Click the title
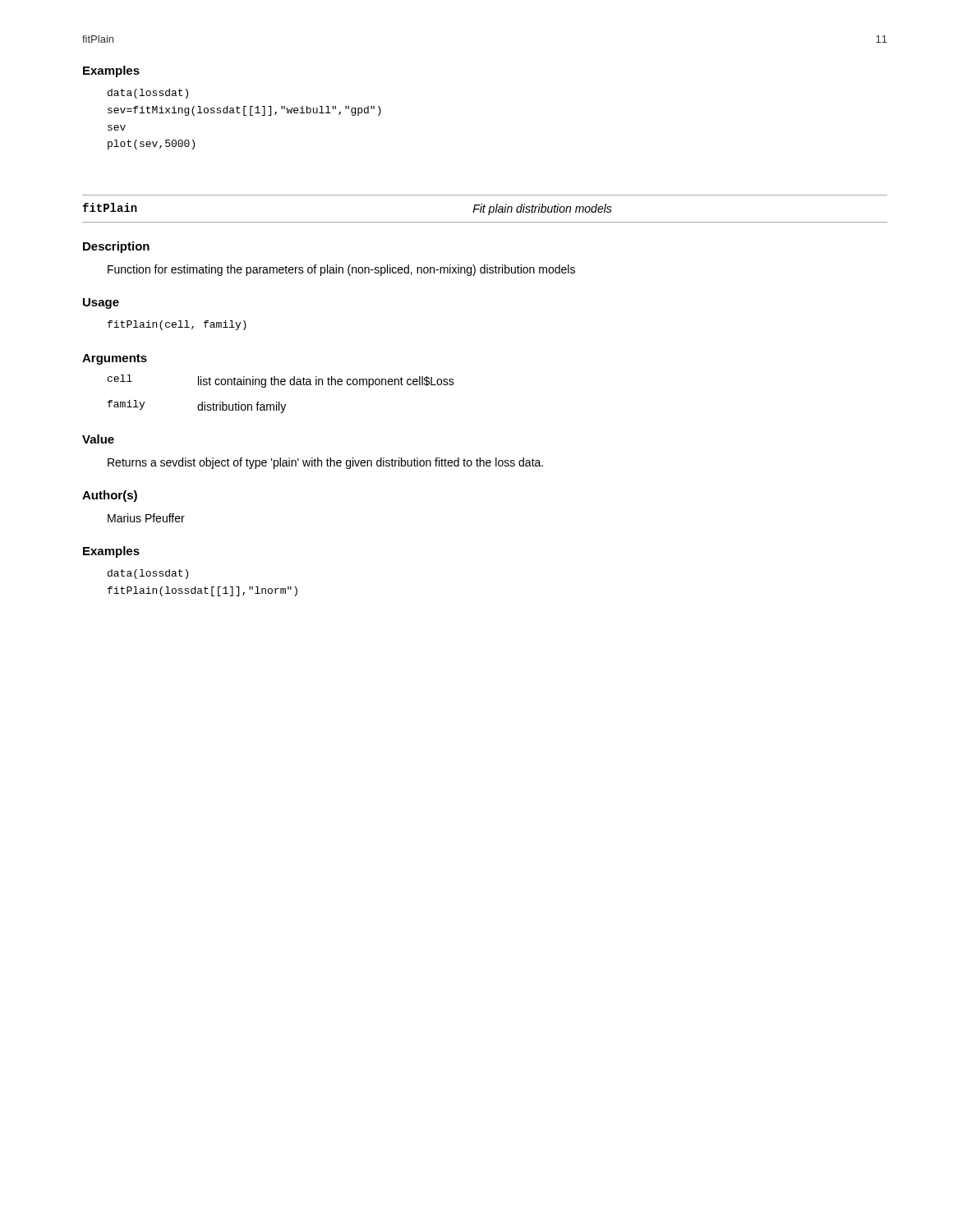The image size is (953, 1232). (x=485, y=209)
